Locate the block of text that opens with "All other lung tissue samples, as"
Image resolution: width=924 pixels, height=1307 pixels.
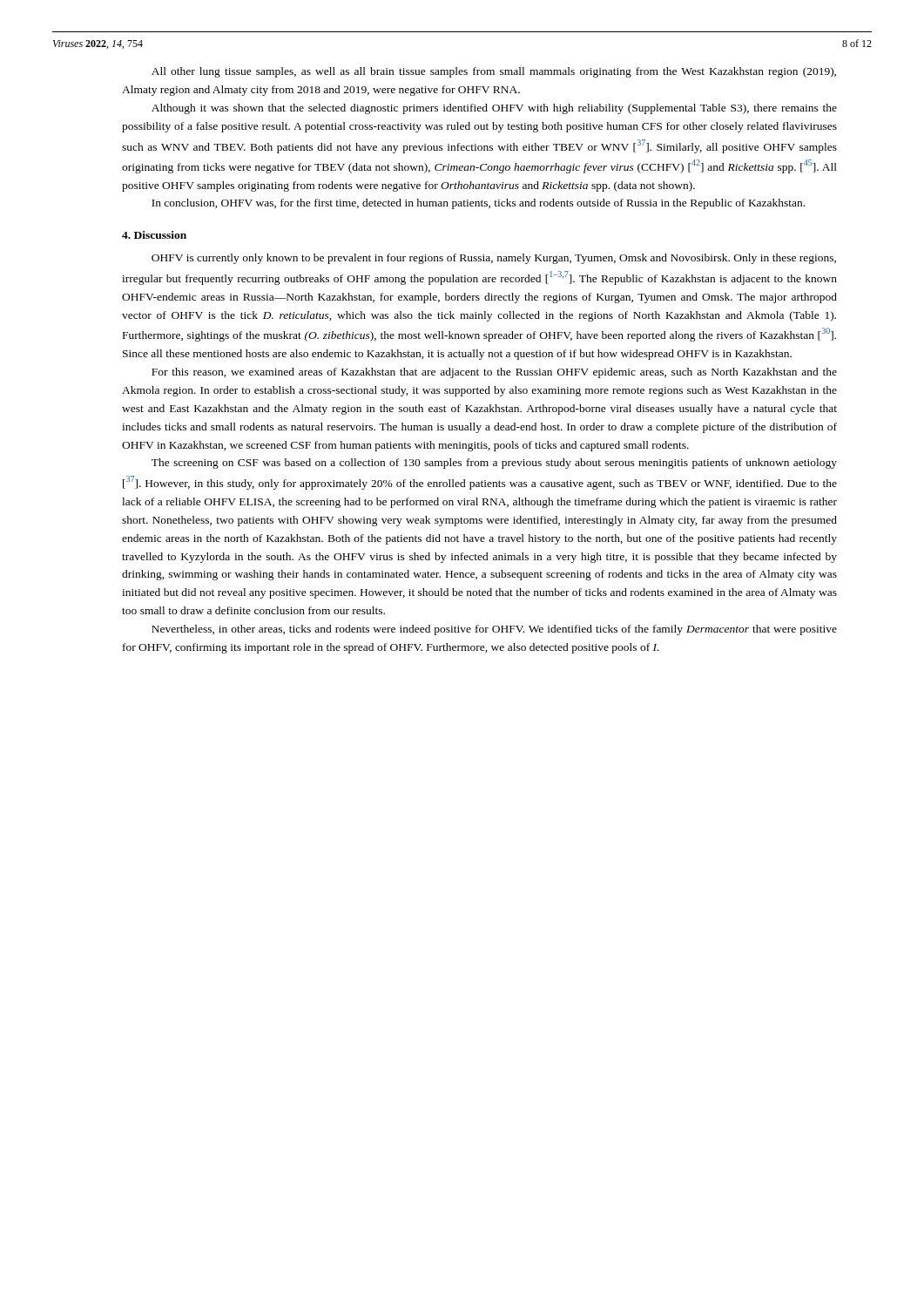tap(479, 81)
